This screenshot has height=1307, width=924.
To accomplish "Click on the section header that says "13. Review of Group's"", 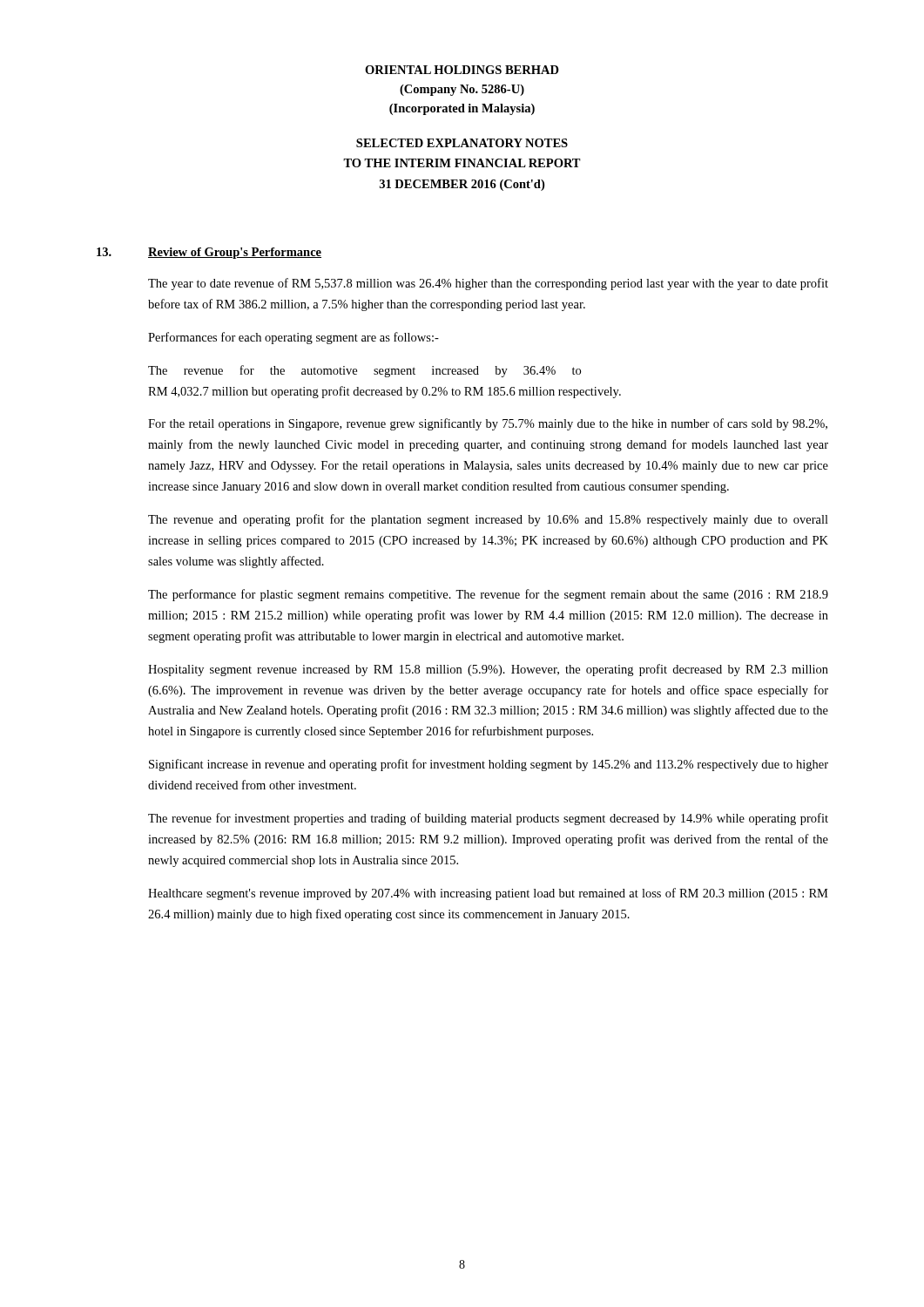I will coord(209,252).
